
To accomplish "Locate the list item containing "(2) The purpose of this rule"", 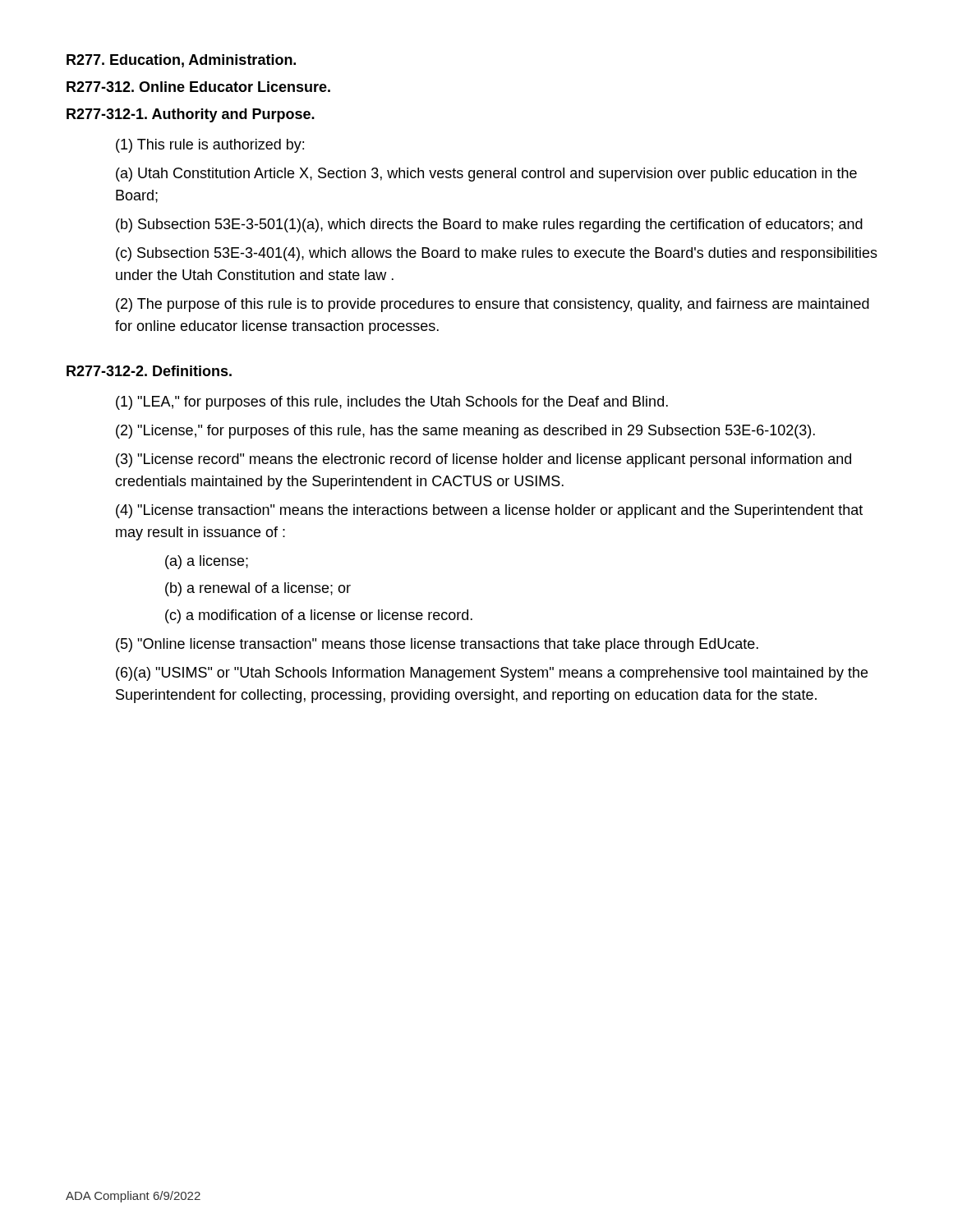I will tap(492, 315).
